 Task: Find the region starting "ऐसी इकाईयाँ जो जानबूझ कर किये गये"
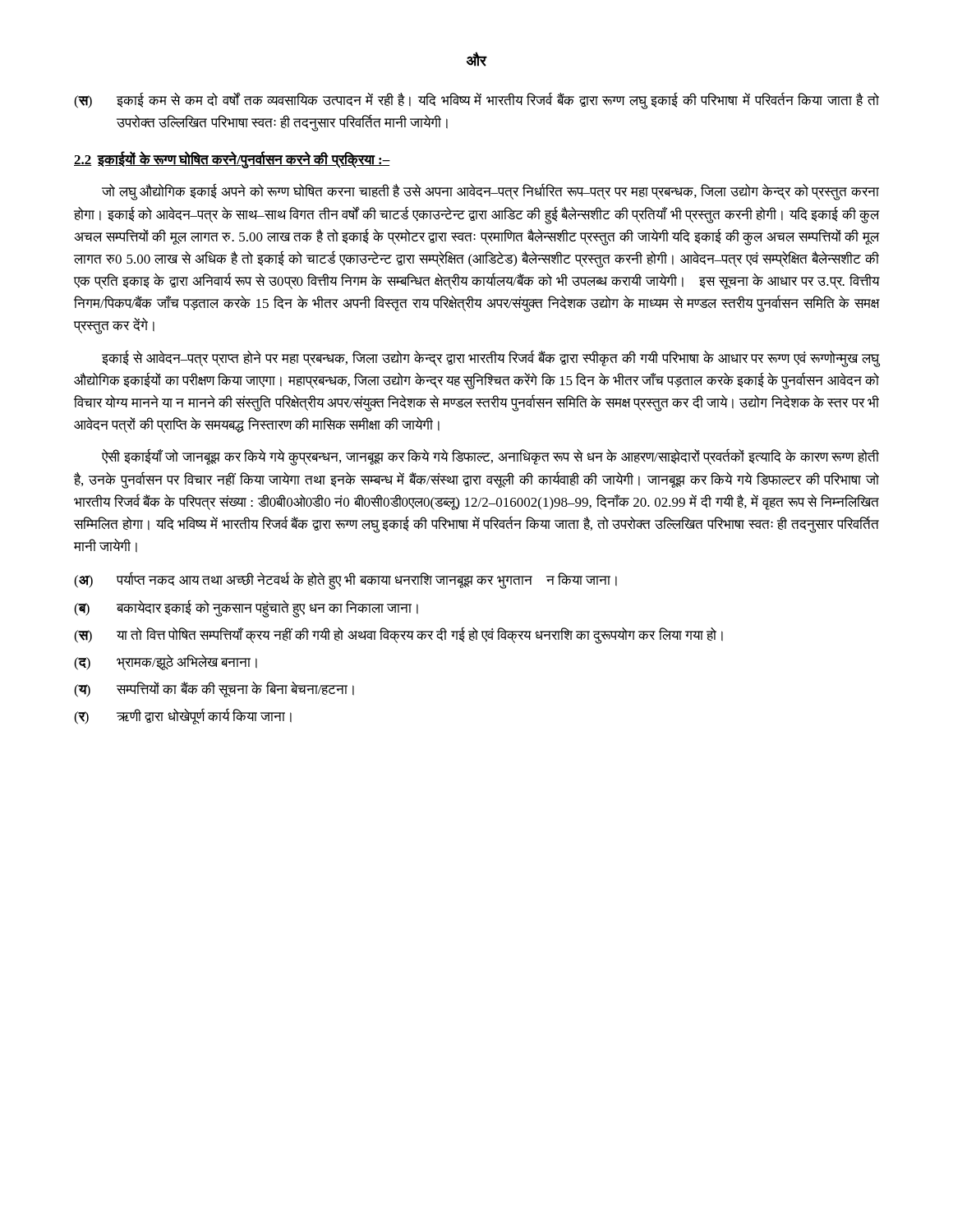tap(476, 502)
